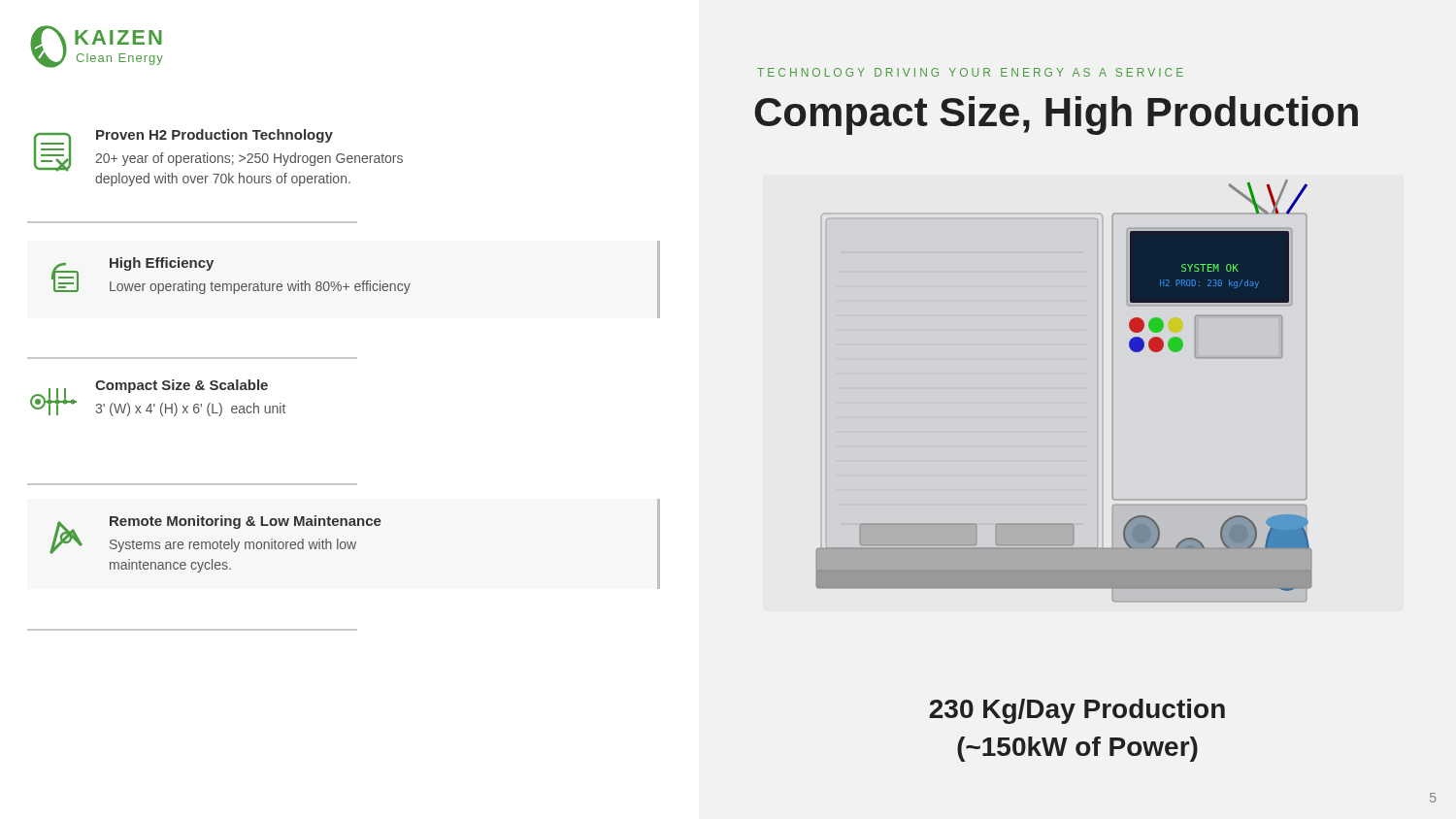Viewport: 1456px width, 819px height.
Task: Point to the text starting "High Efficiency Lower"
Action: point(226,279)
